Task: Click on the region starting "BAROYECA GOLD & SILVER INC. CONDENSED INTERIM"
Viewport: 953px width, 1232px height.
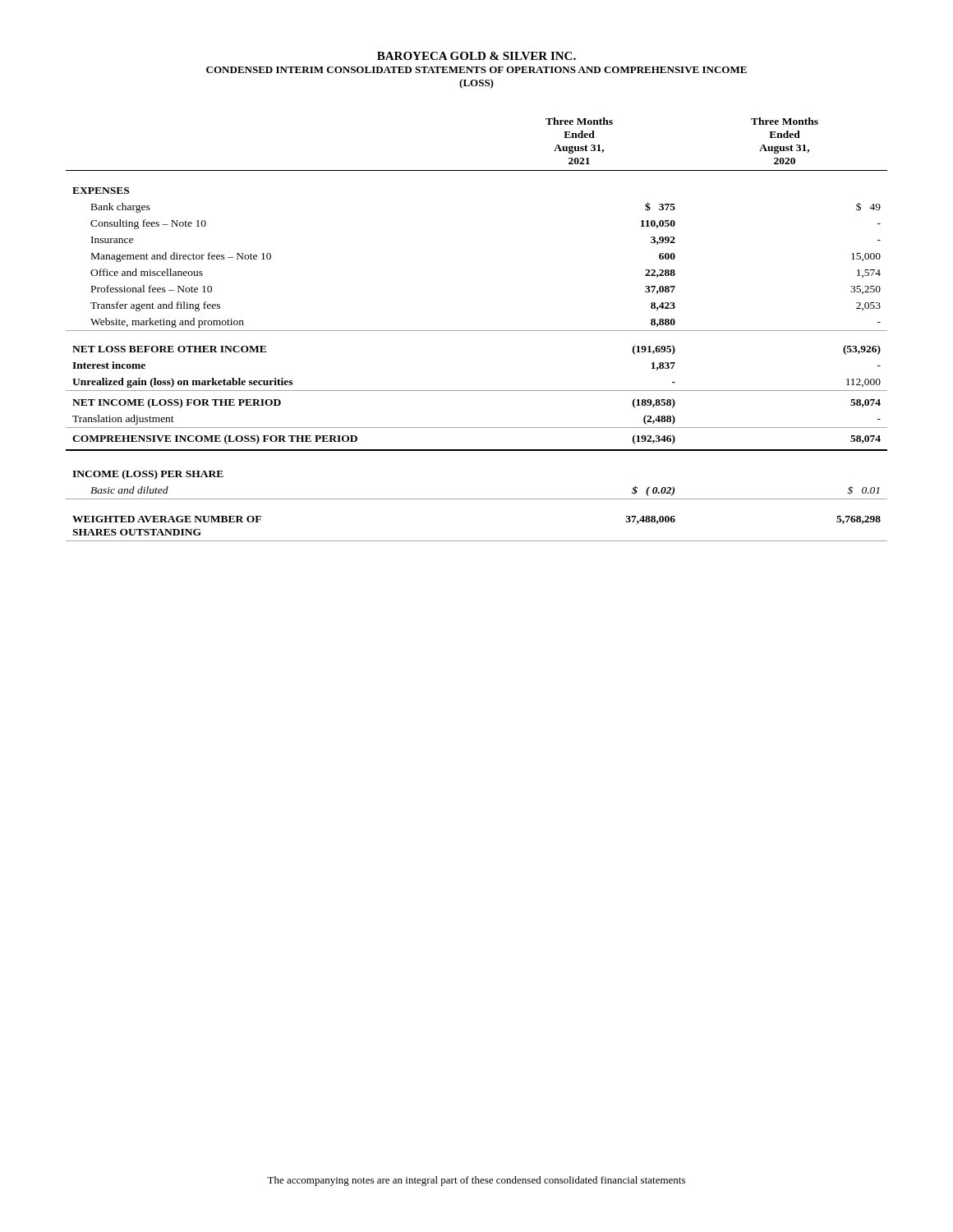Action: (476, 69)
